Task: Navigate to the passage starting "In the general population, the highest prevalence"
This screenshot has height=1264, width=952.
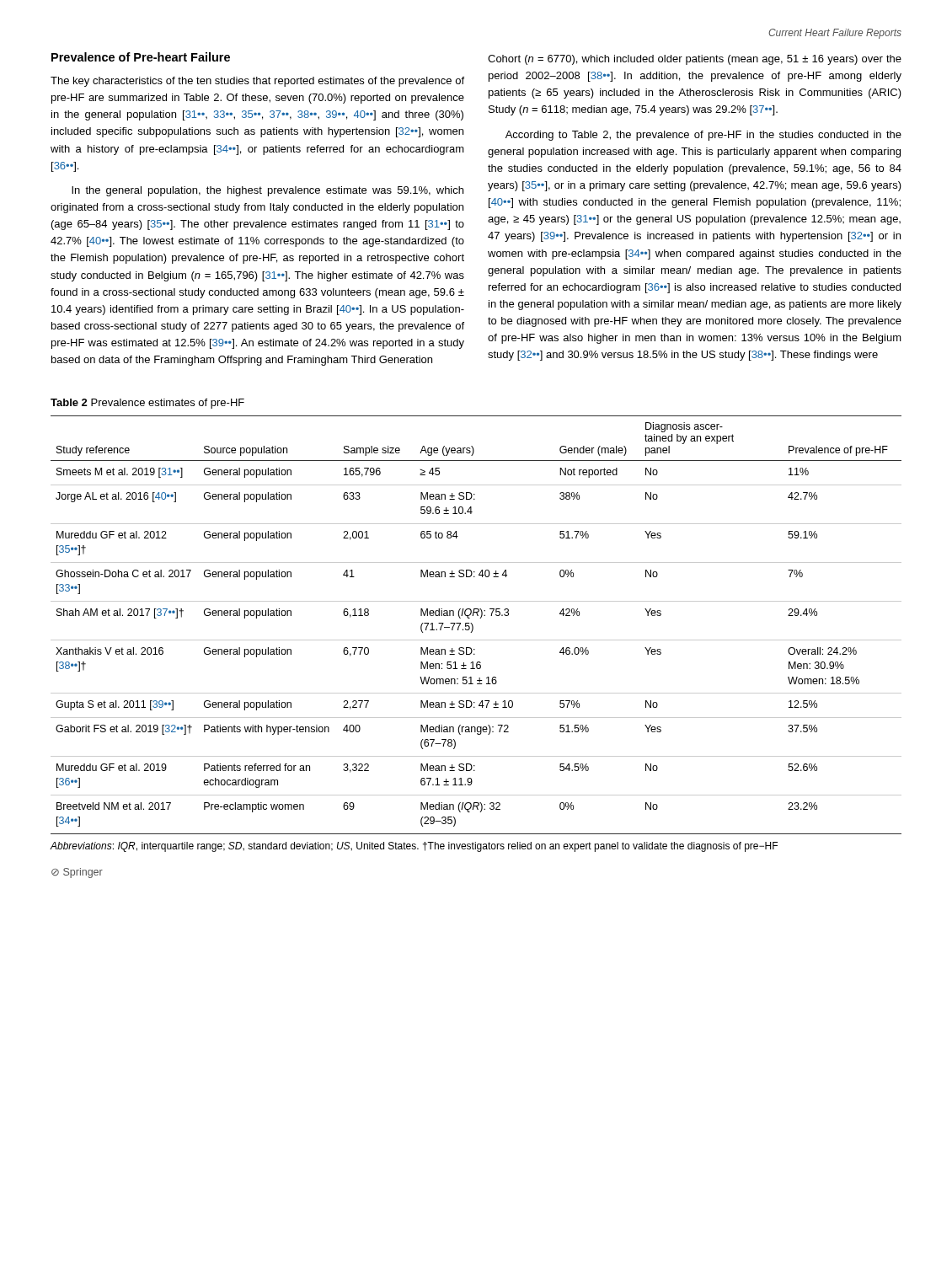Action: tap(257, 275)
